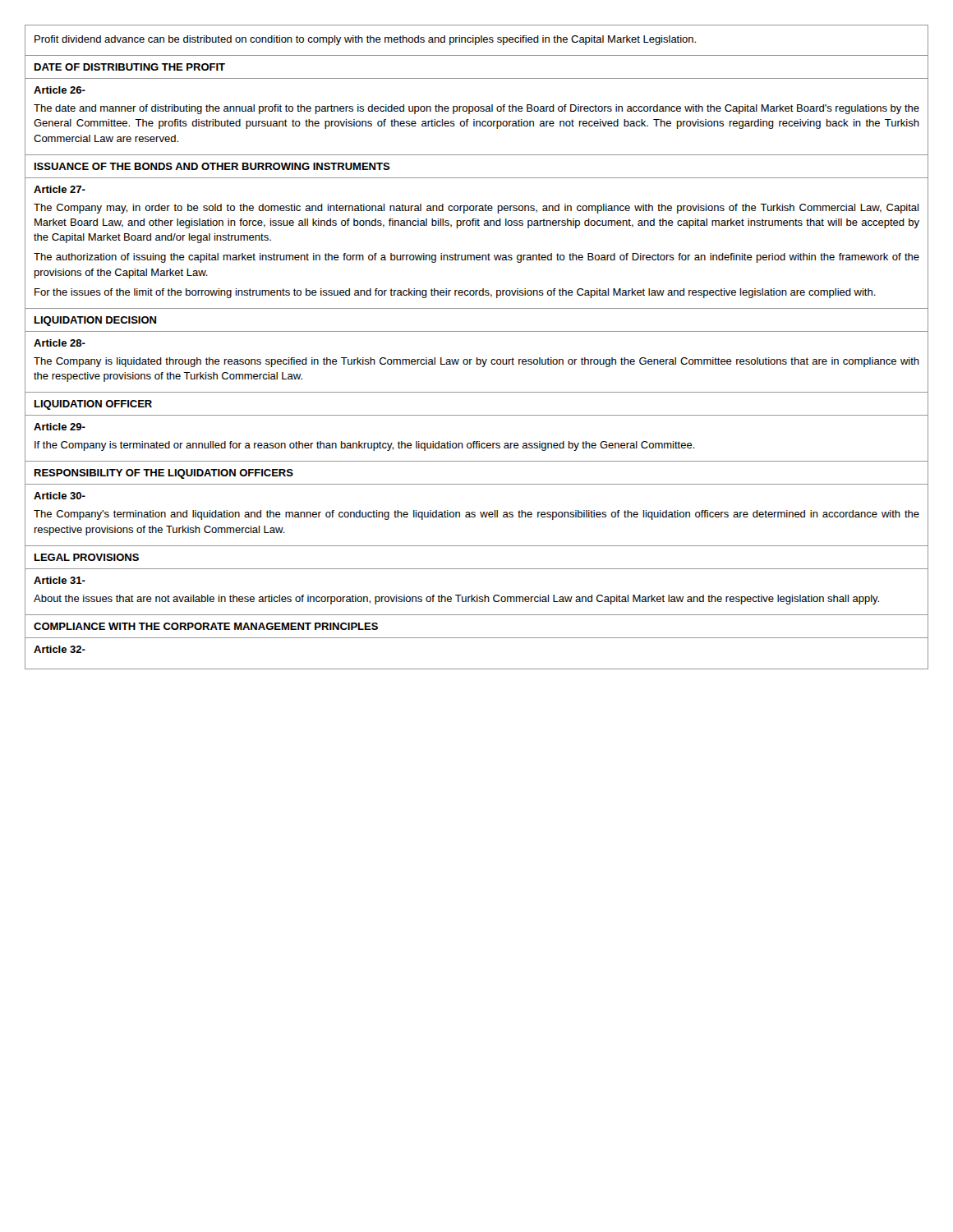Point to "Article 26-"
This screenshot has height=1232, width=953.
pyautogui.click(x=59, y=90)
